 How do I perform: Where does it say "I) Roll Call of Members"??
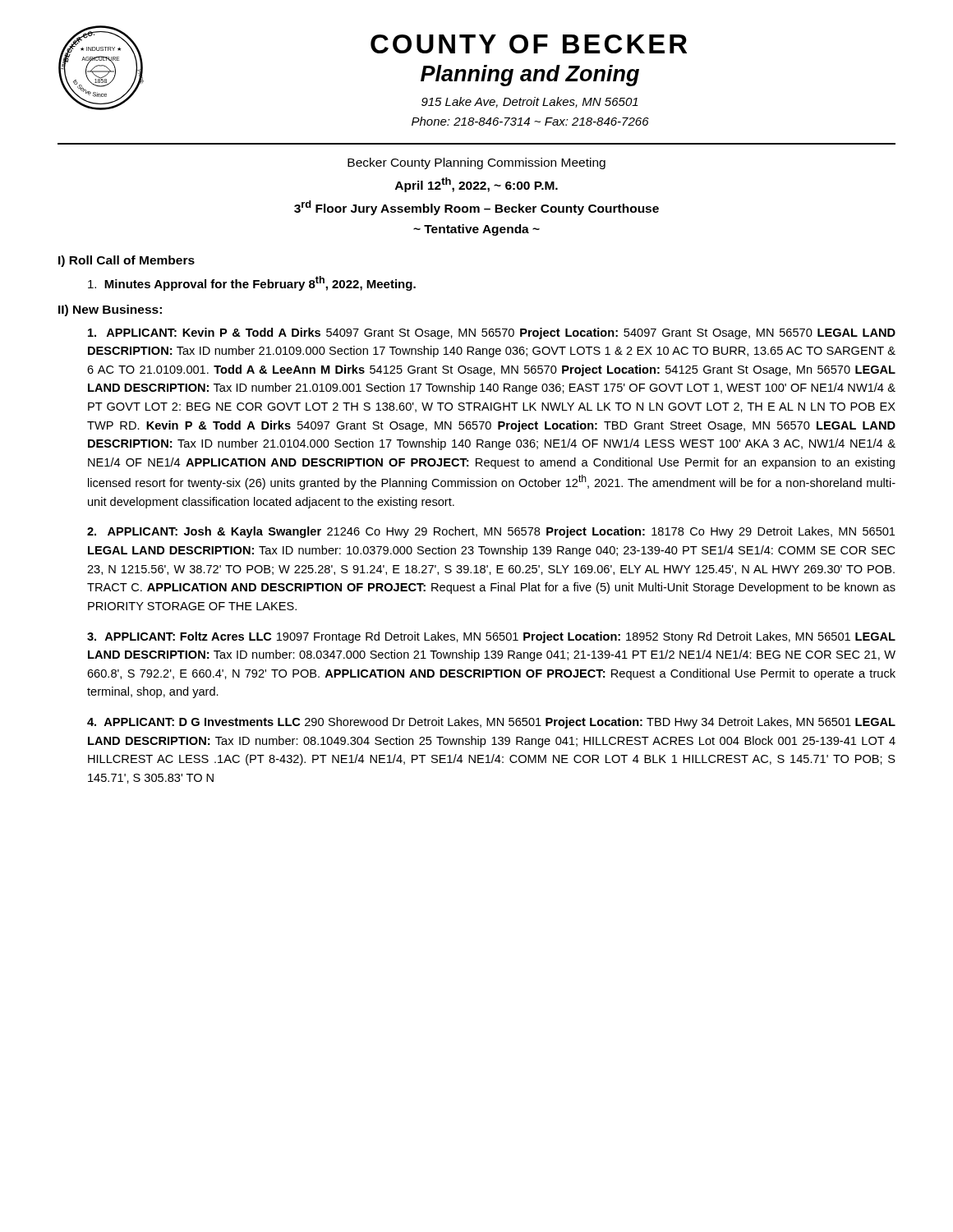click(126, 260)
